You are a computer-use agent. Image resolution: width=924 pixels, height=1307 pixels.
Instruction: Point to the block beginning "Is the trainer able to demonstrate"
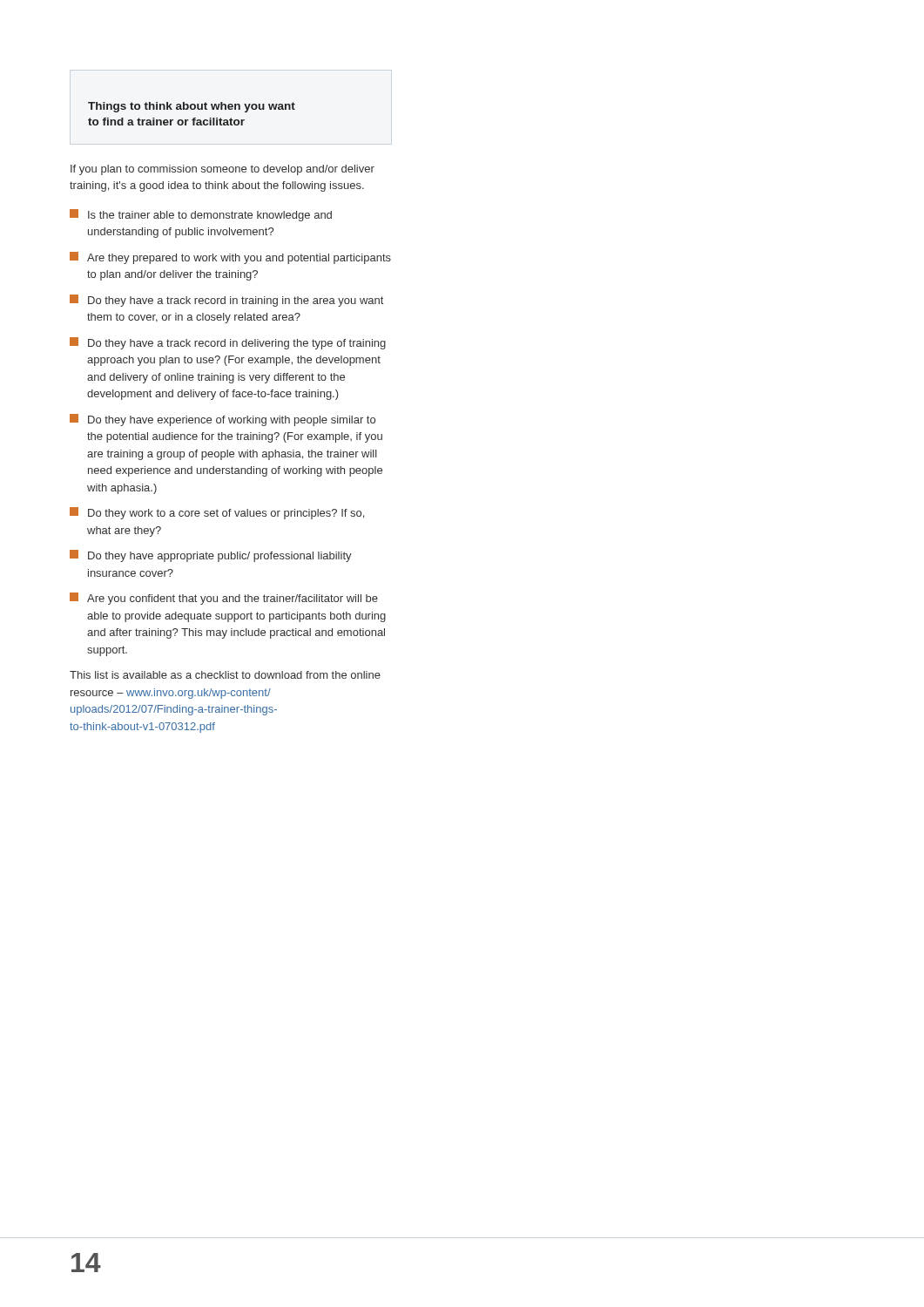pyautogui.click(x=231, y=223)
